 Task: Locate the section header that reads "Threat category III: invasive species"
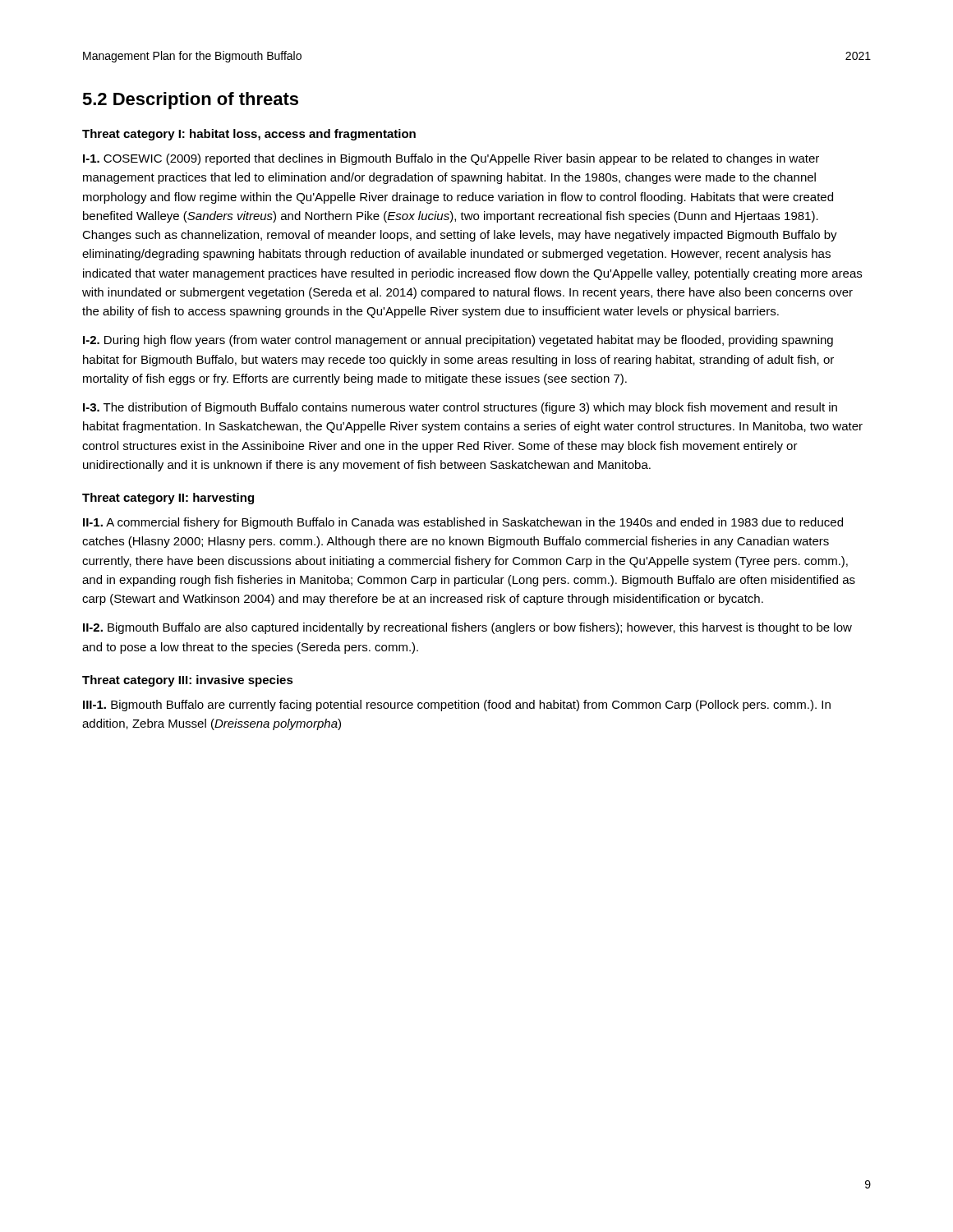coord(188,679)
